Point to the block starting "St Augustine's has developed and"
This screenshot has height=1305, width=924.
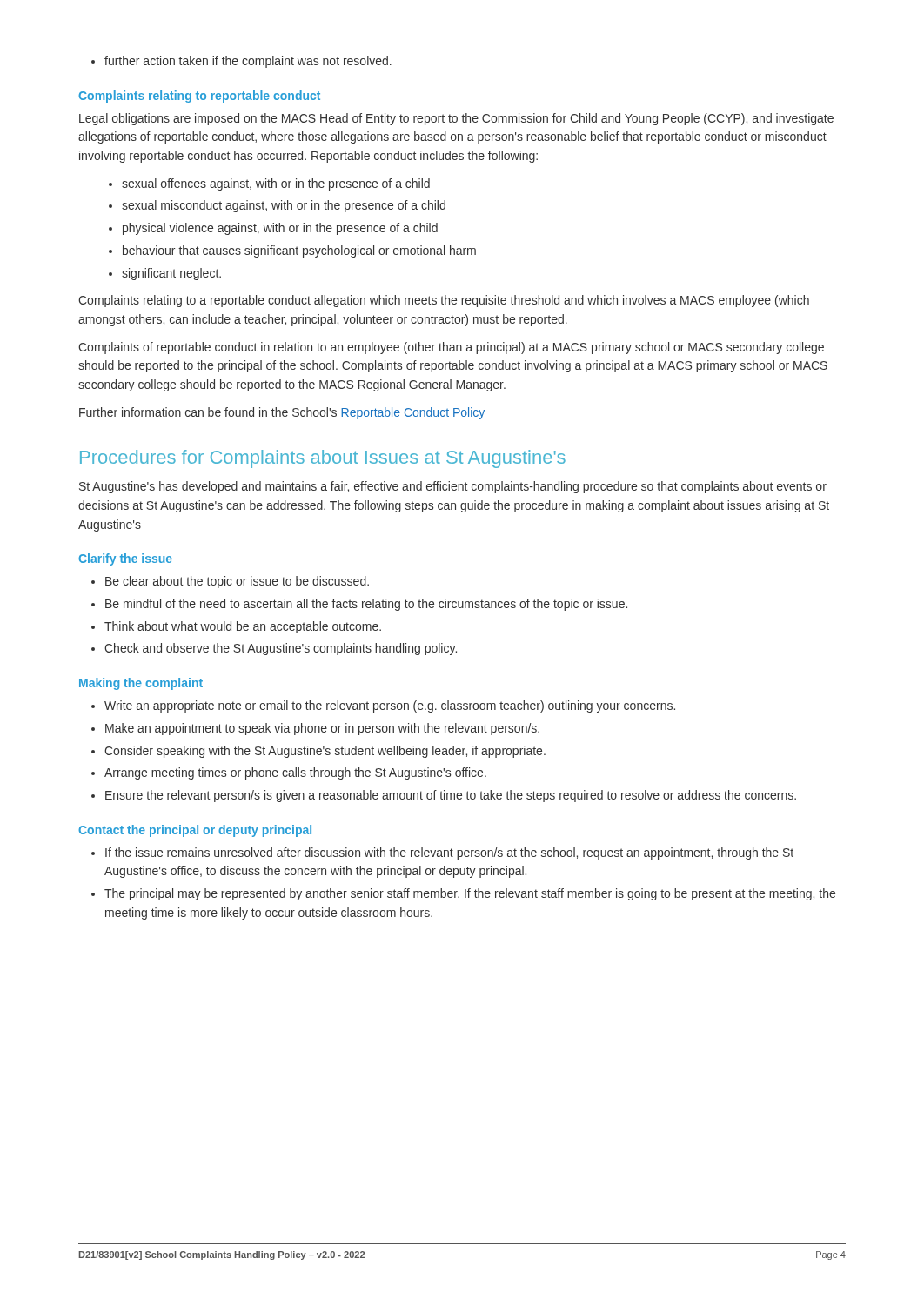pyautogui.click(x=462, y=506)
